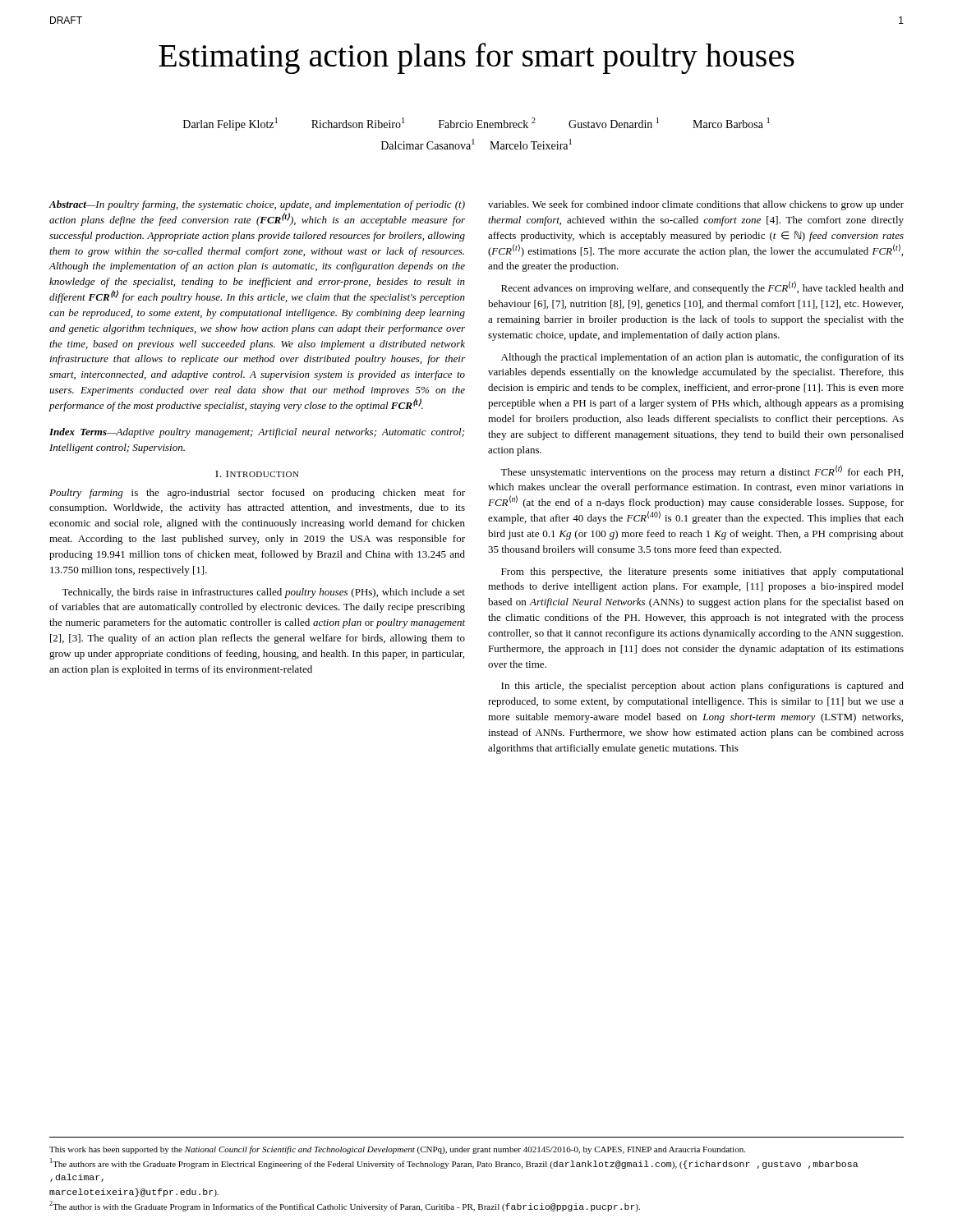Click on the text block starting "variables. We seek for combined indoor"

pyautogui.click(x=696, y=477)
